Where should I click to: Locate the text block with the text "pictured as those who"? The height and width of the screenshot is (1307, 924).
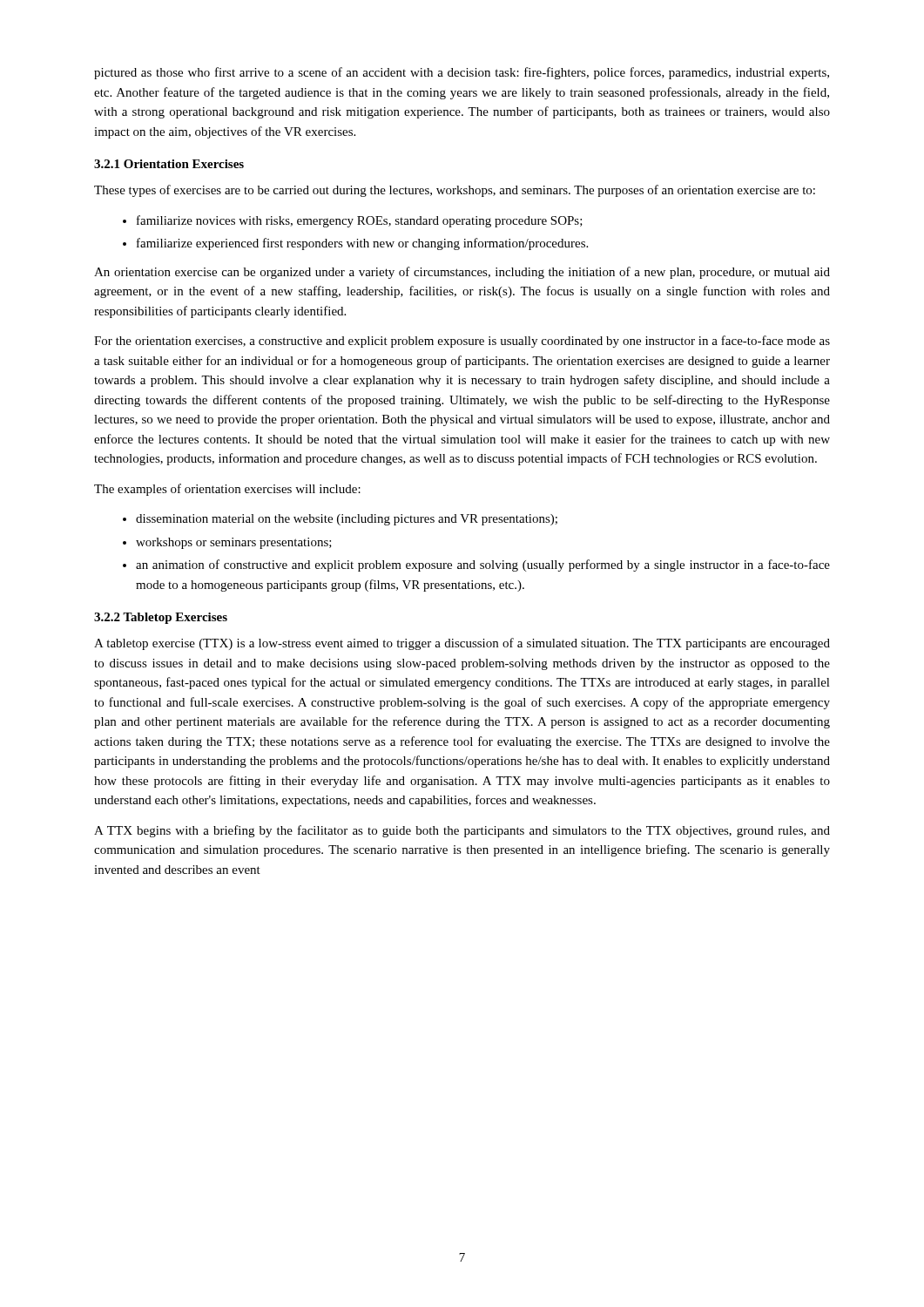(x=462, y=102)
